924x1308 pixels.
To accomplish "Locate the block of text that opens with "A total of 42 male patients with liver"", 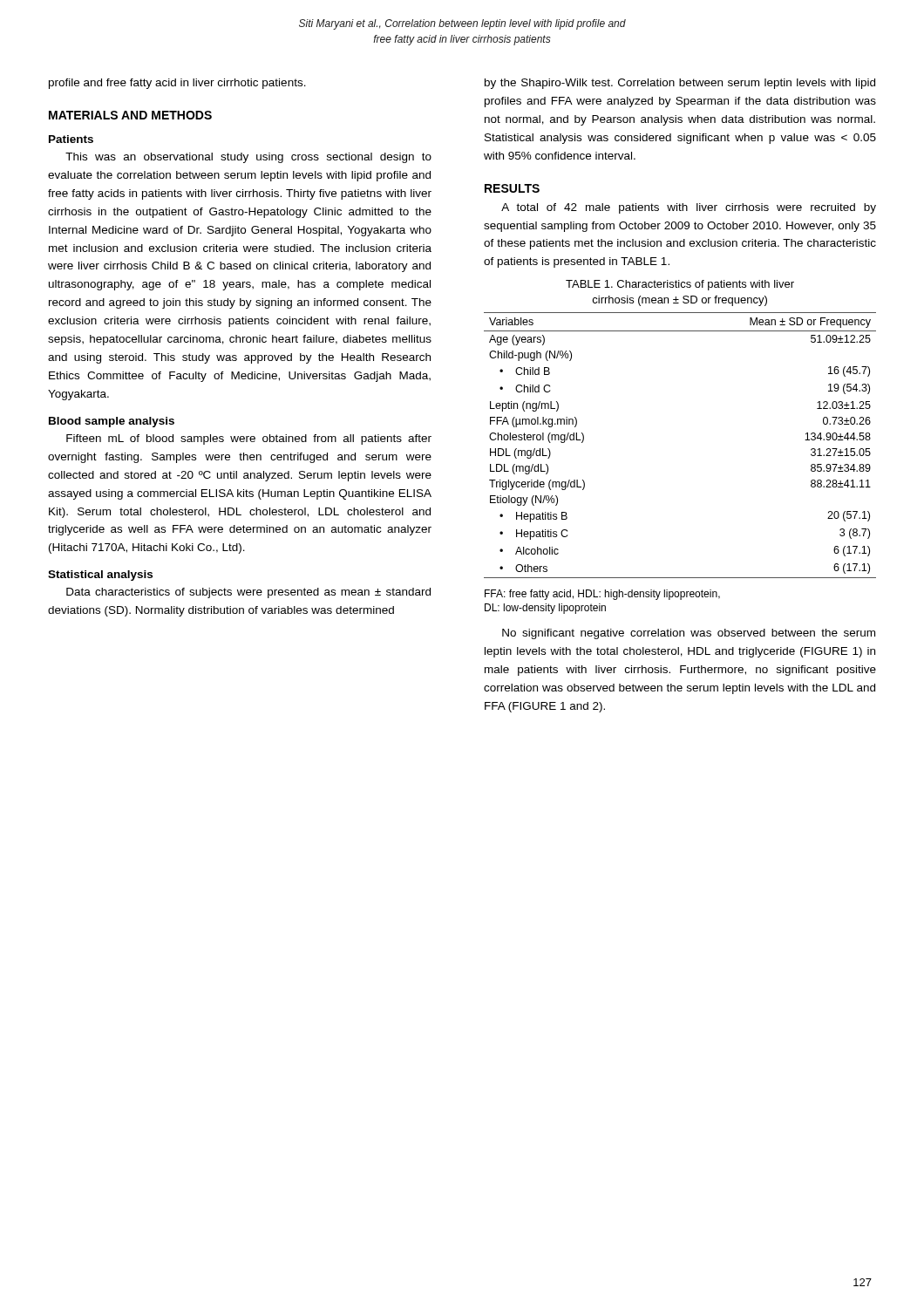I will click(680, 235).
